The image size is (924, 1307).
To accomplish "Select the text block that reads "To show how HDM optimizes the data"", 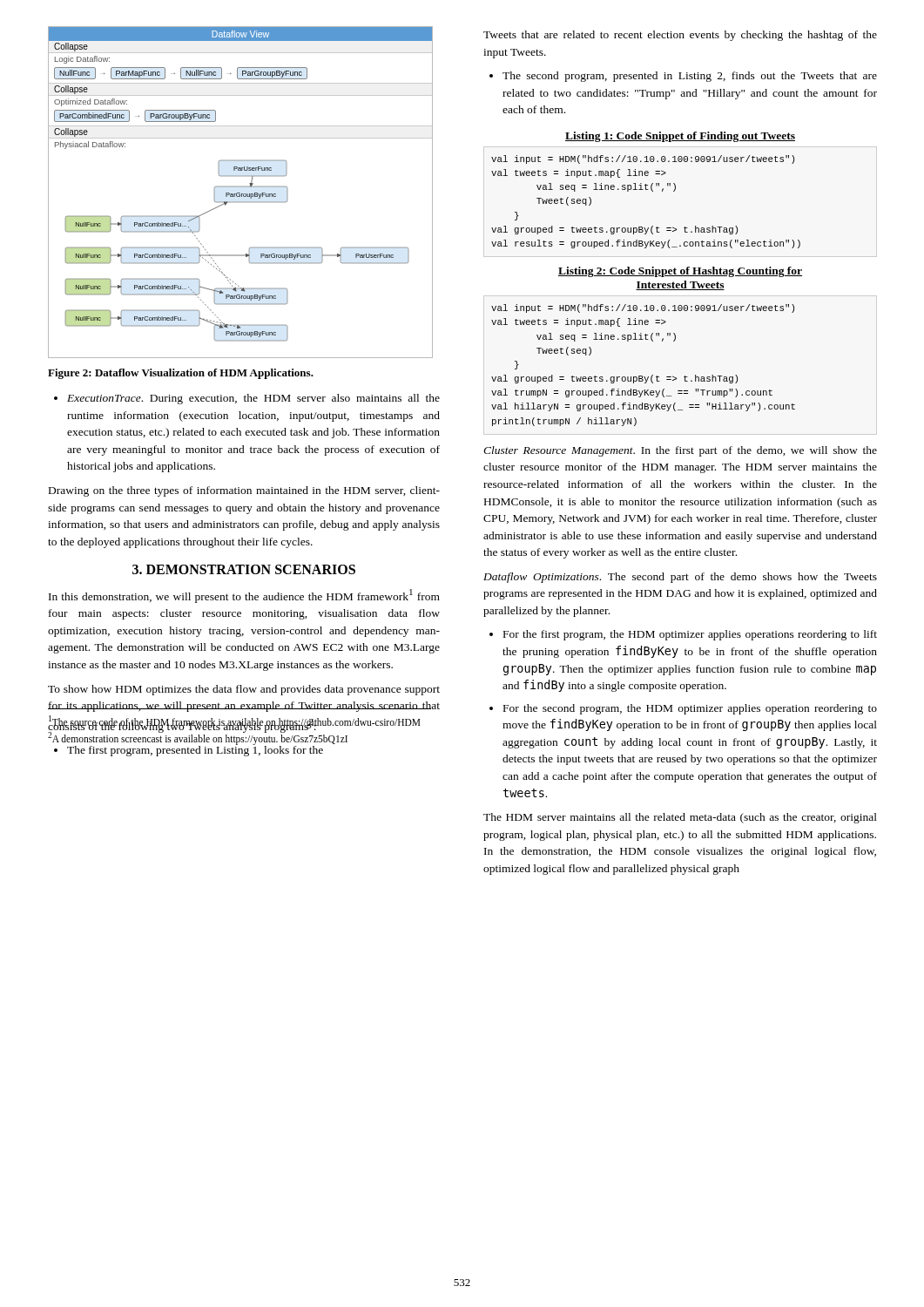I will click(244, 707).
